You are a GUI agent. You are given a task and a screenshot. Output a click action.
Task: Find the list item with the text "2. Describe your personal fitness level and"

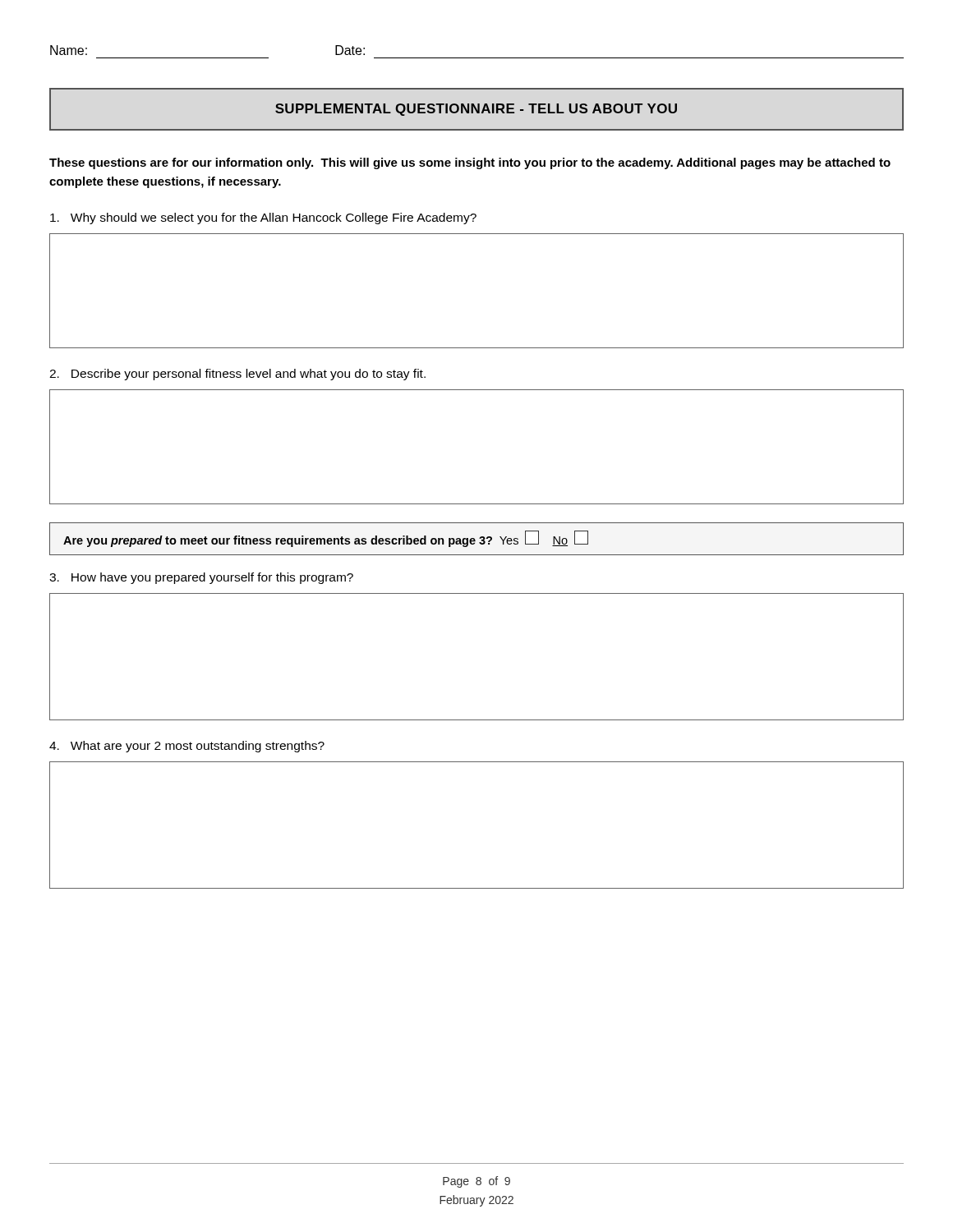(238, 373)
